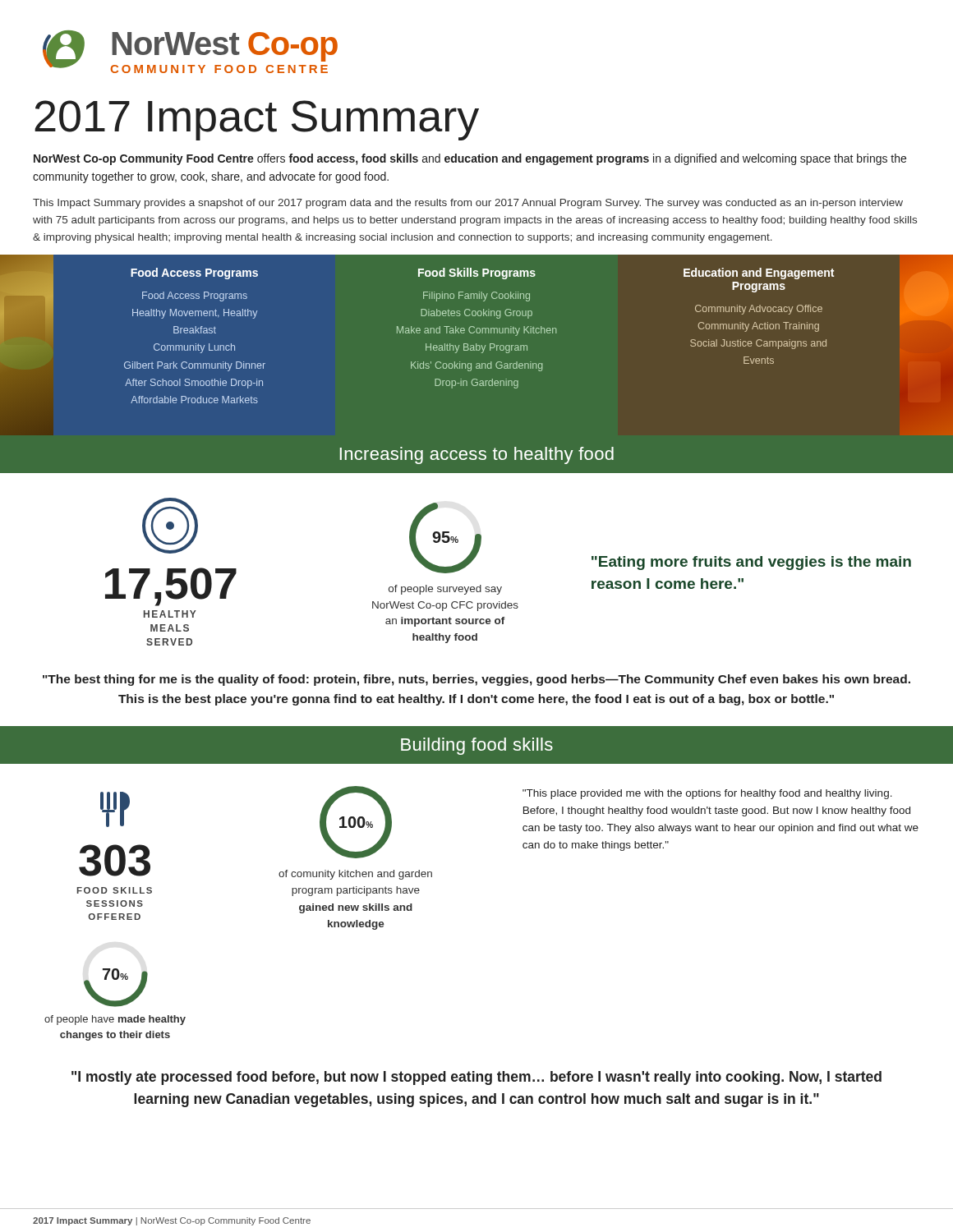Image resolution: width=953 pixels, height=1232 pixels.
Task: Locate the text "2017 Impact Summary"
Action: pyautogui.click(x=476, y=116)
